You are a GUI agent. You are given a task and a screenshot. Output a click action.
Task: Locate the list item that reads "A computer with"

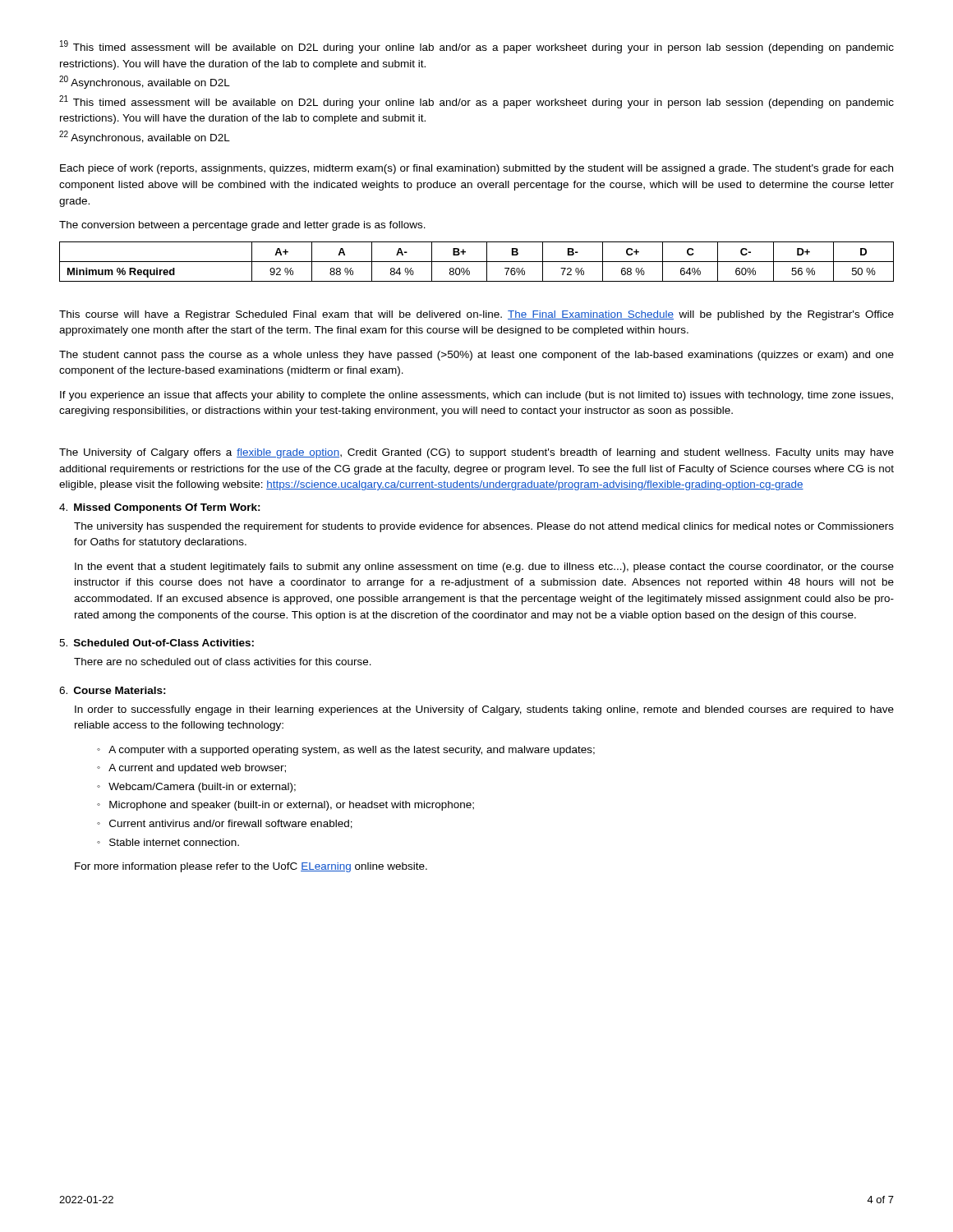click(501, 749)
